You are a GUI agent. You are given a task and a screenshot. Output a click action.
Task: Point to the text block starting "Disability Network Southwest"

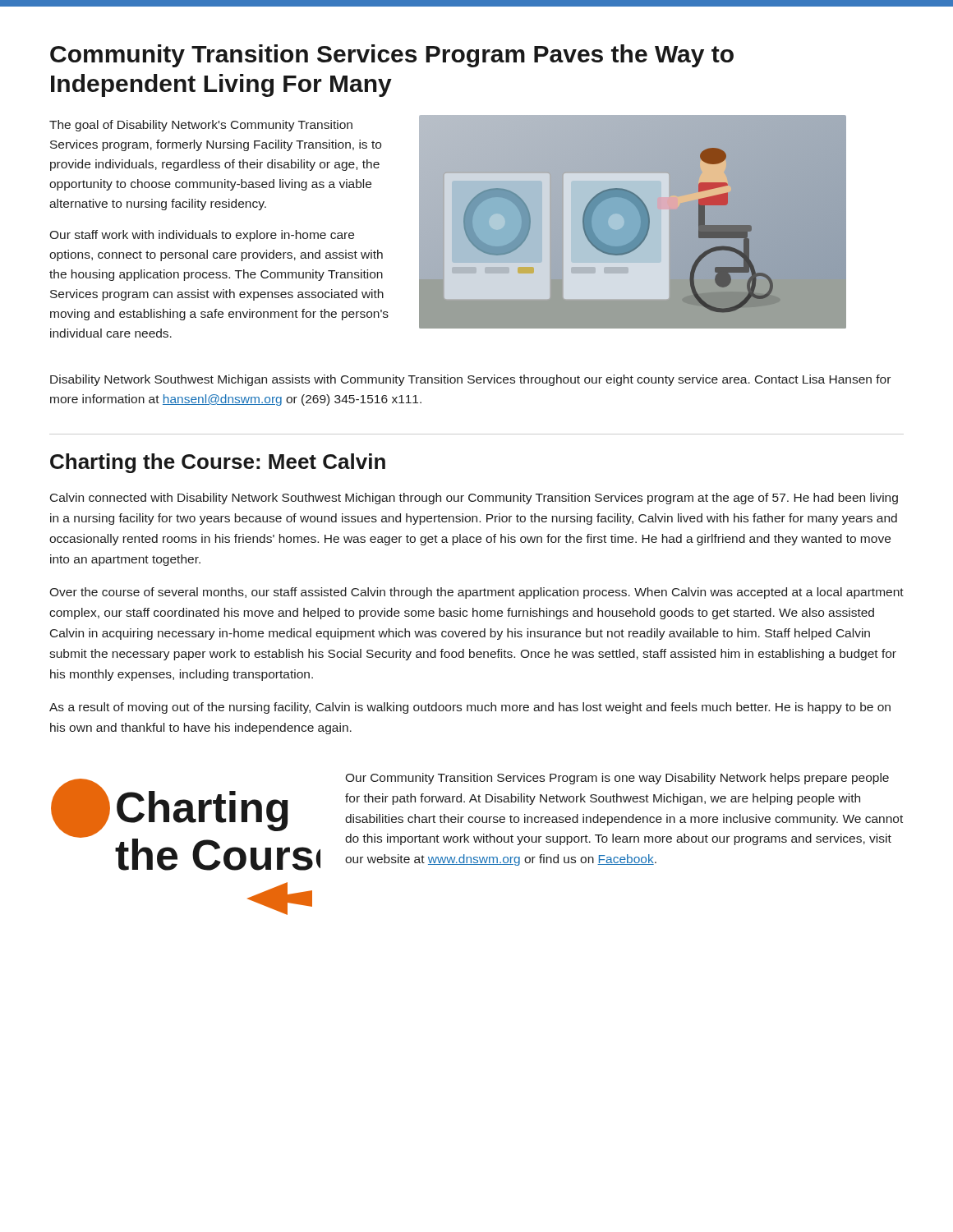coord(470,389)
